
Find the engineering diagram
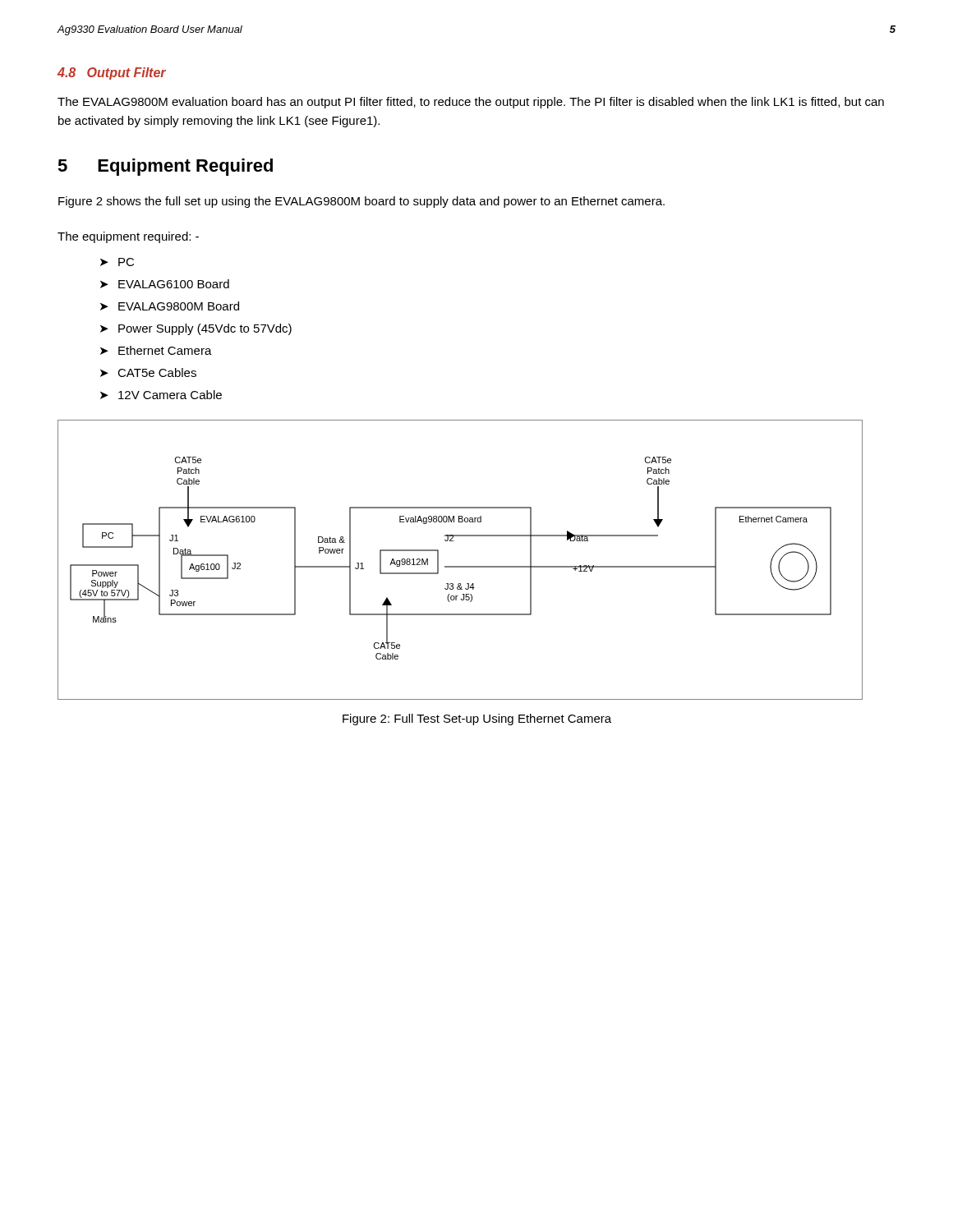coord(460,560)
